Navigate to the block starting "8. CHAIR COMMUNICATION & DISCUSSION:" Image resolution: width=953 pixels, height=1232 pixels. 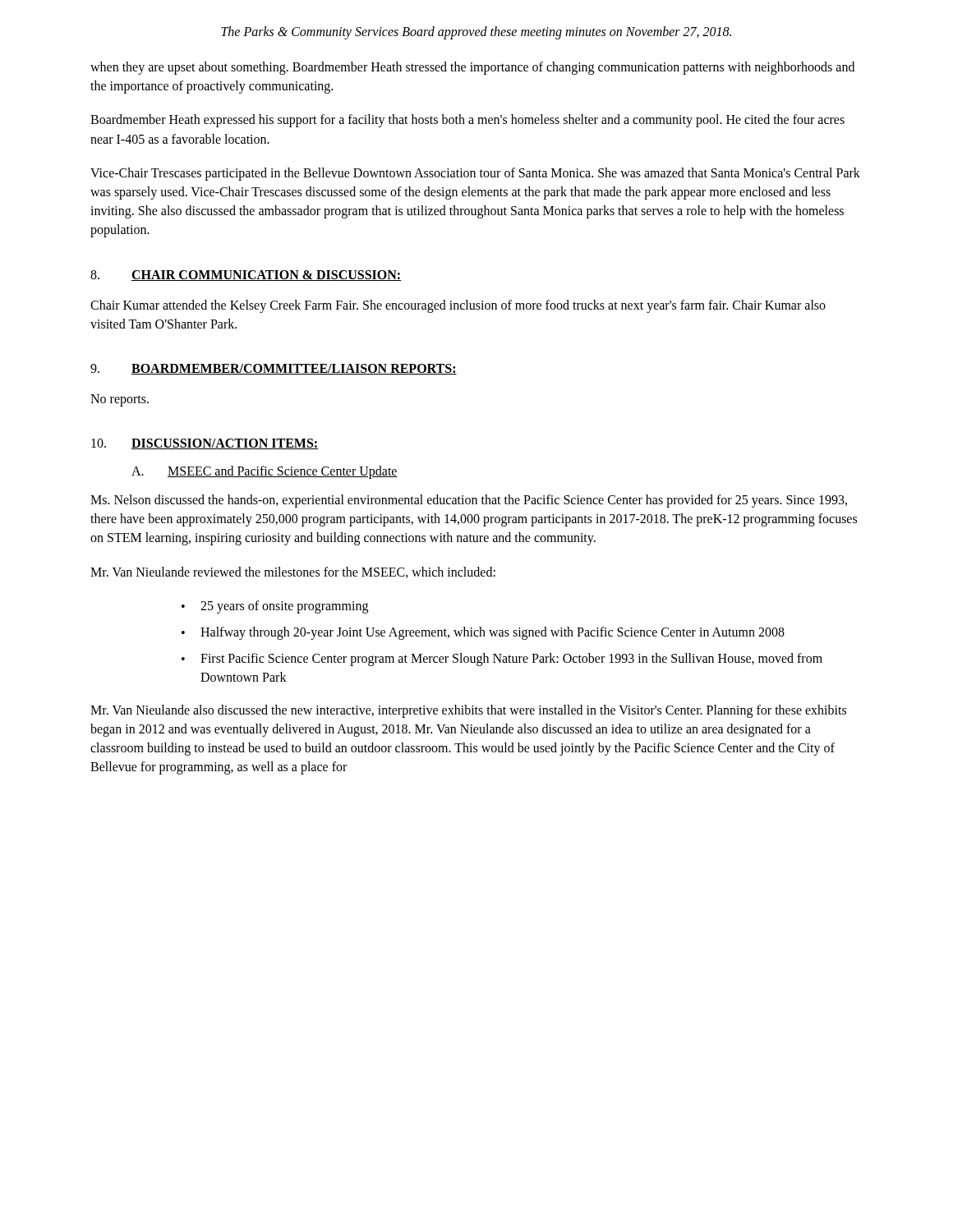coord(246,275)
